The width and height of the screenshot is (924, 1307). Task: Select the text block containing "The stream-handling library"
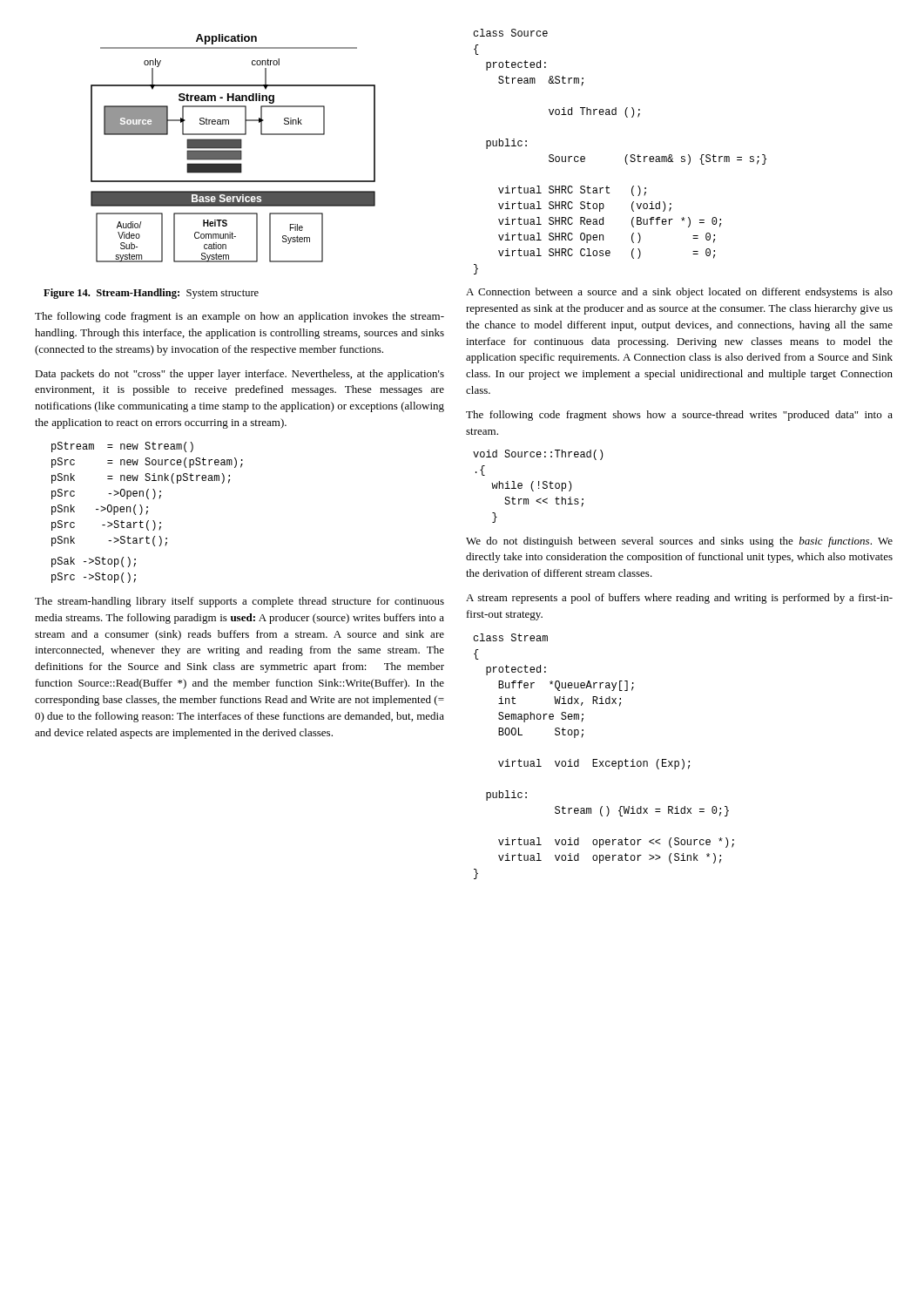tap(240, 666)
